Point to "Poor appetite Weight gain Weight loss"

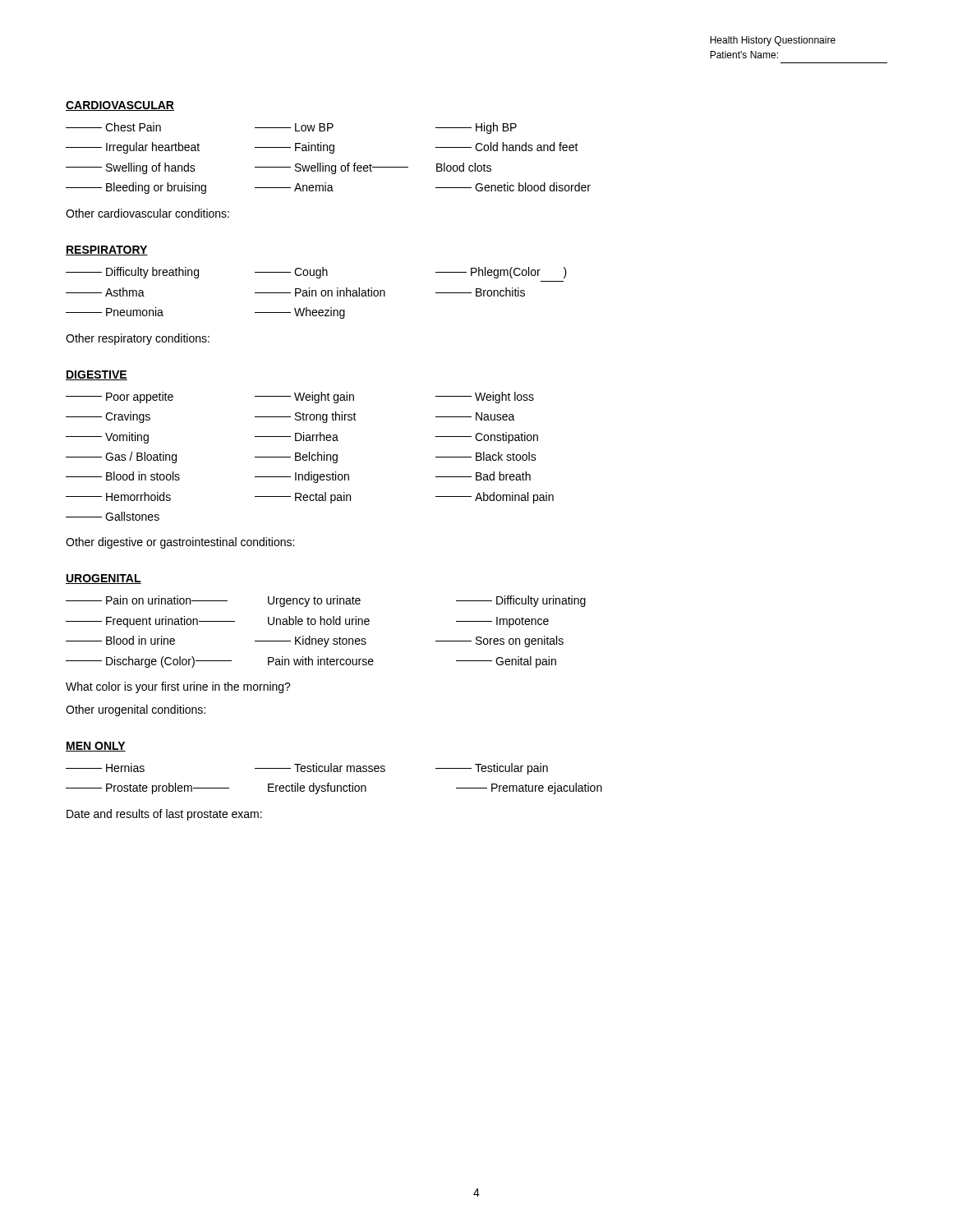(x=300, y=397)
